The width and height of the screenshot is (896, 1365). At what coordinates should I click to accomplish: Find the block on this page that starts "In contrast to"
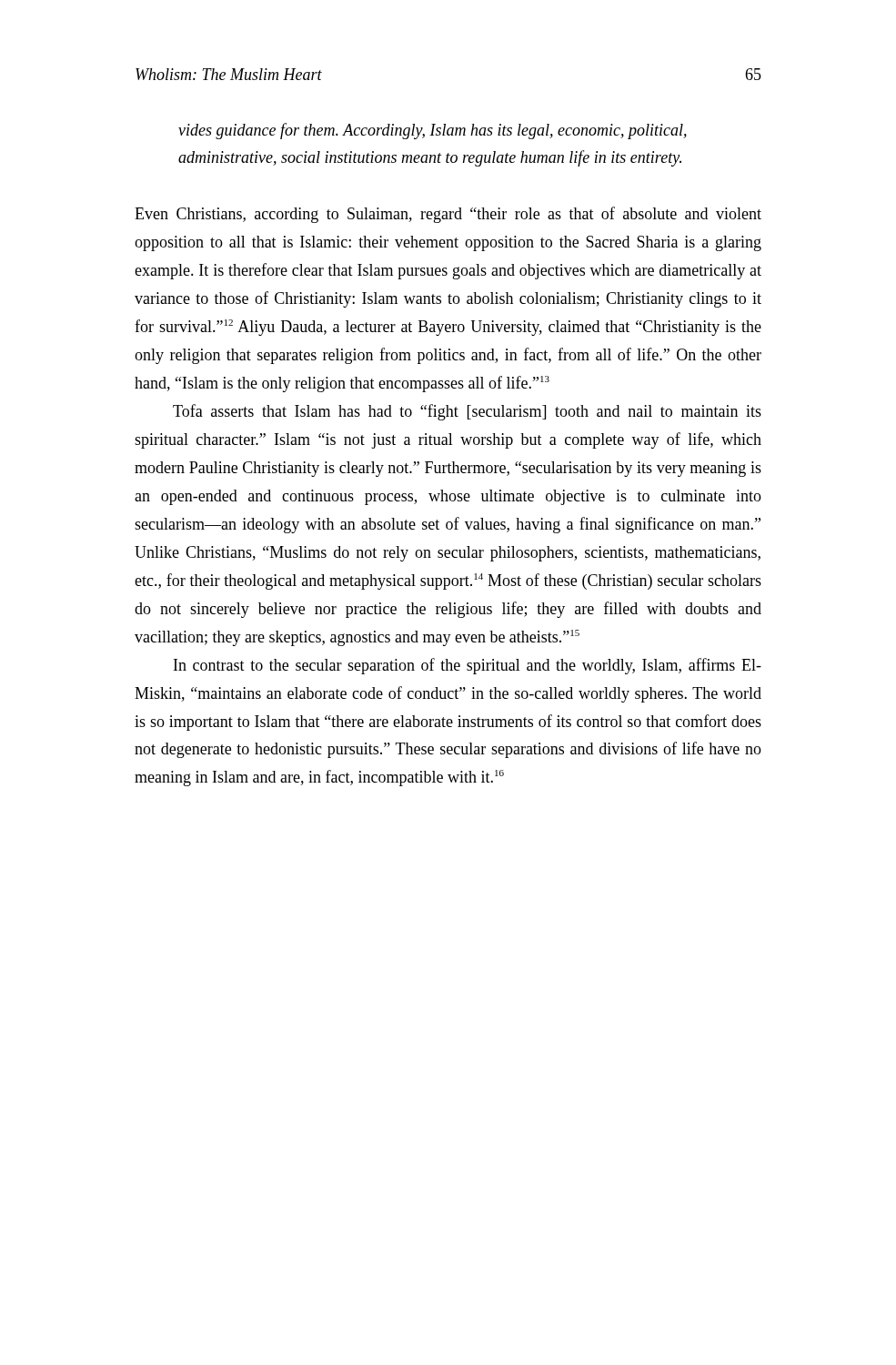448,721
